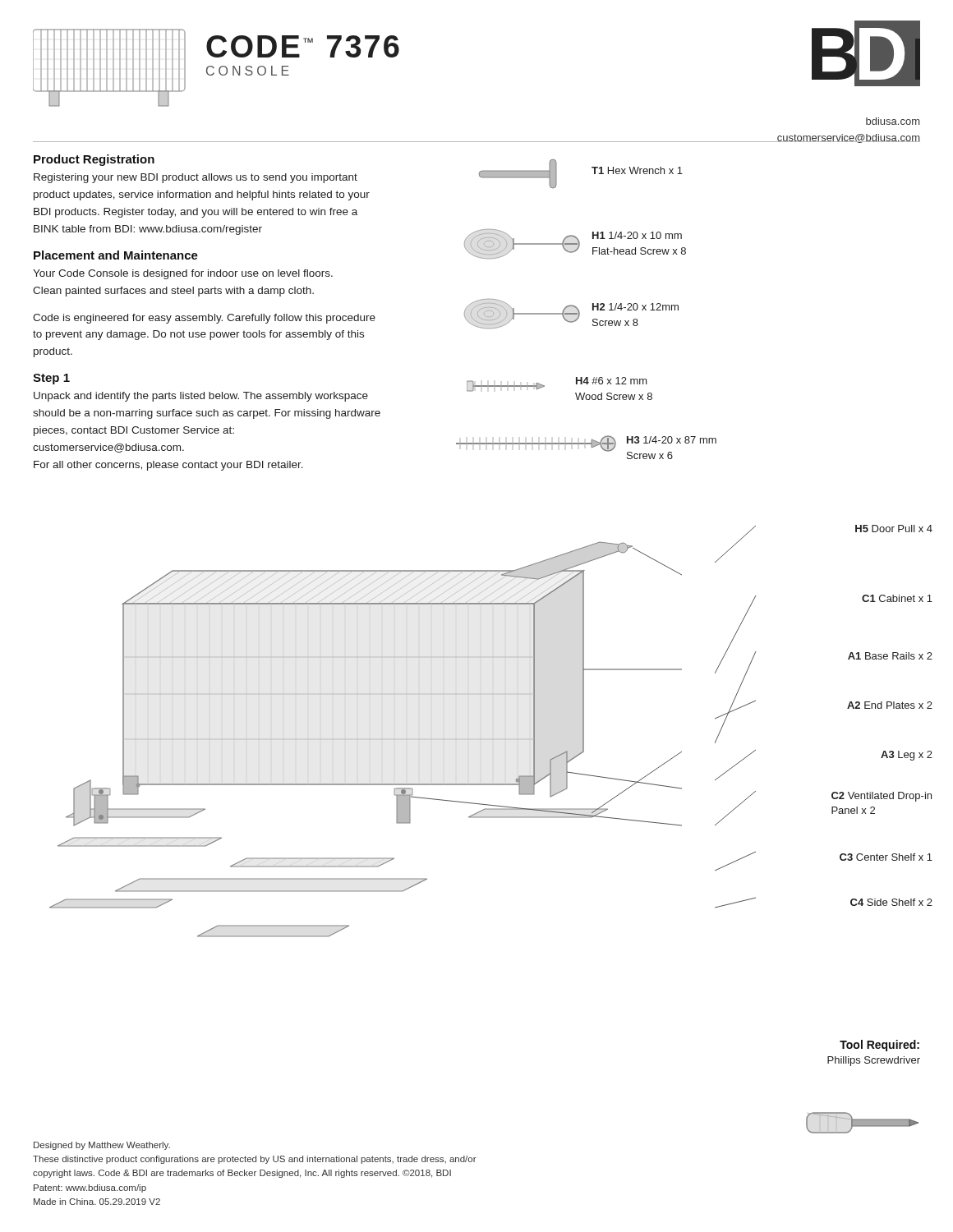Select the text starting "Code is engineered for easy"

(204, 334)
